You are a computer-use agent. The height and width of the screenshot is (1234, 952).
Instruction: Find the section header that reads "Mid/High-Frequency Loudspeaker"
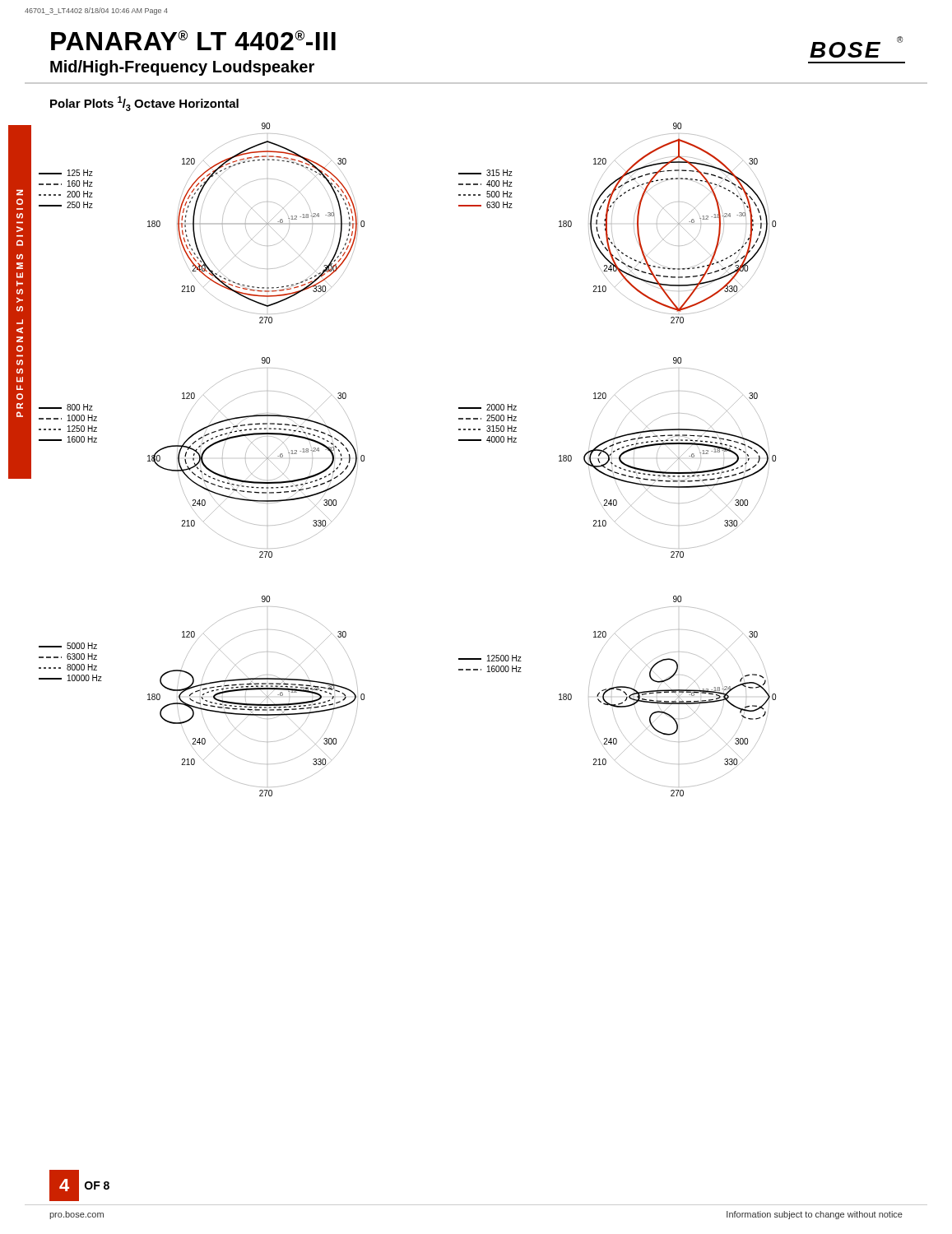point(182,67)
